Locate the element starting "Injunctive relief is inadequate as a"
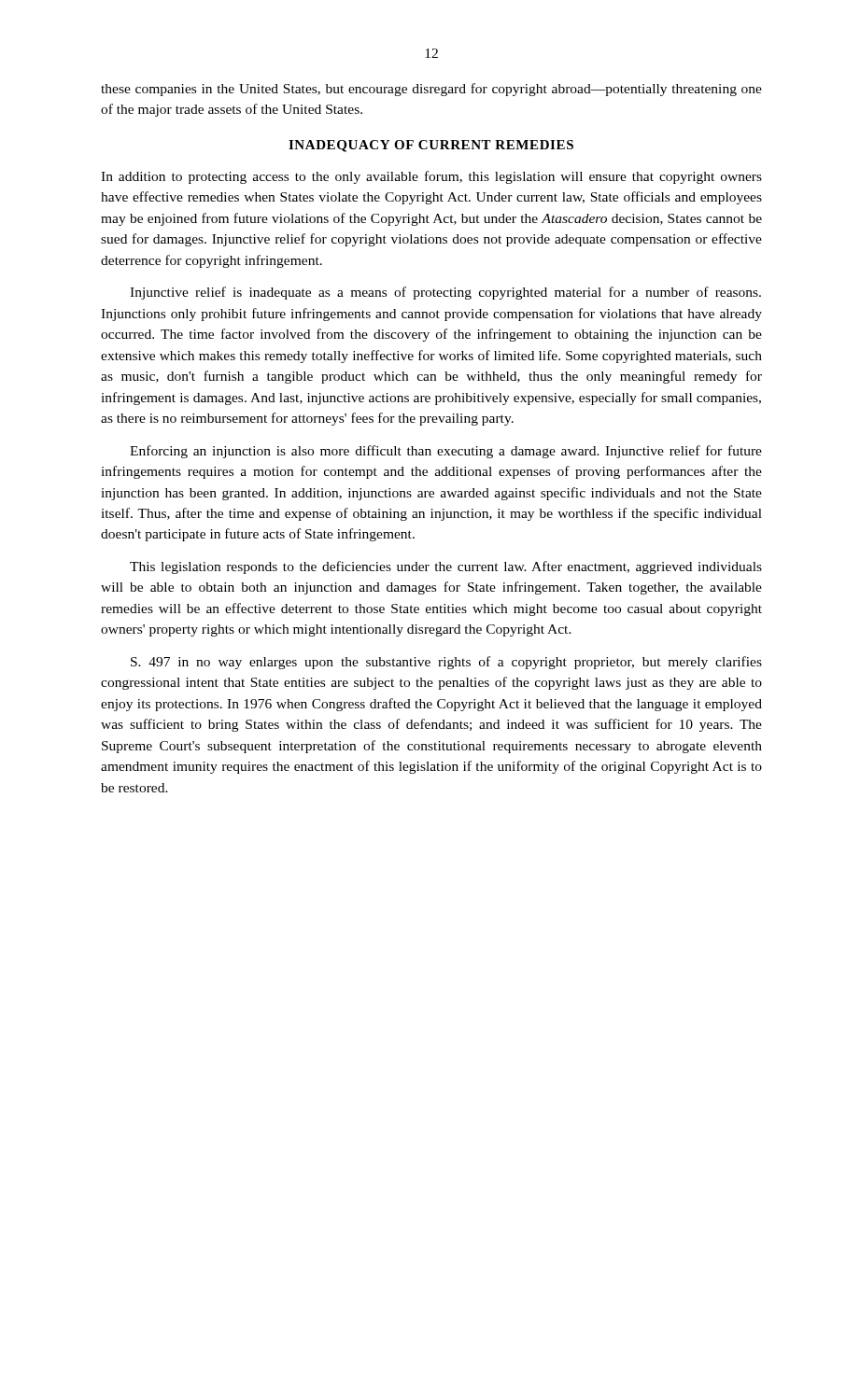The height and width of the screenshot is (1400, 846). (431, 356)
